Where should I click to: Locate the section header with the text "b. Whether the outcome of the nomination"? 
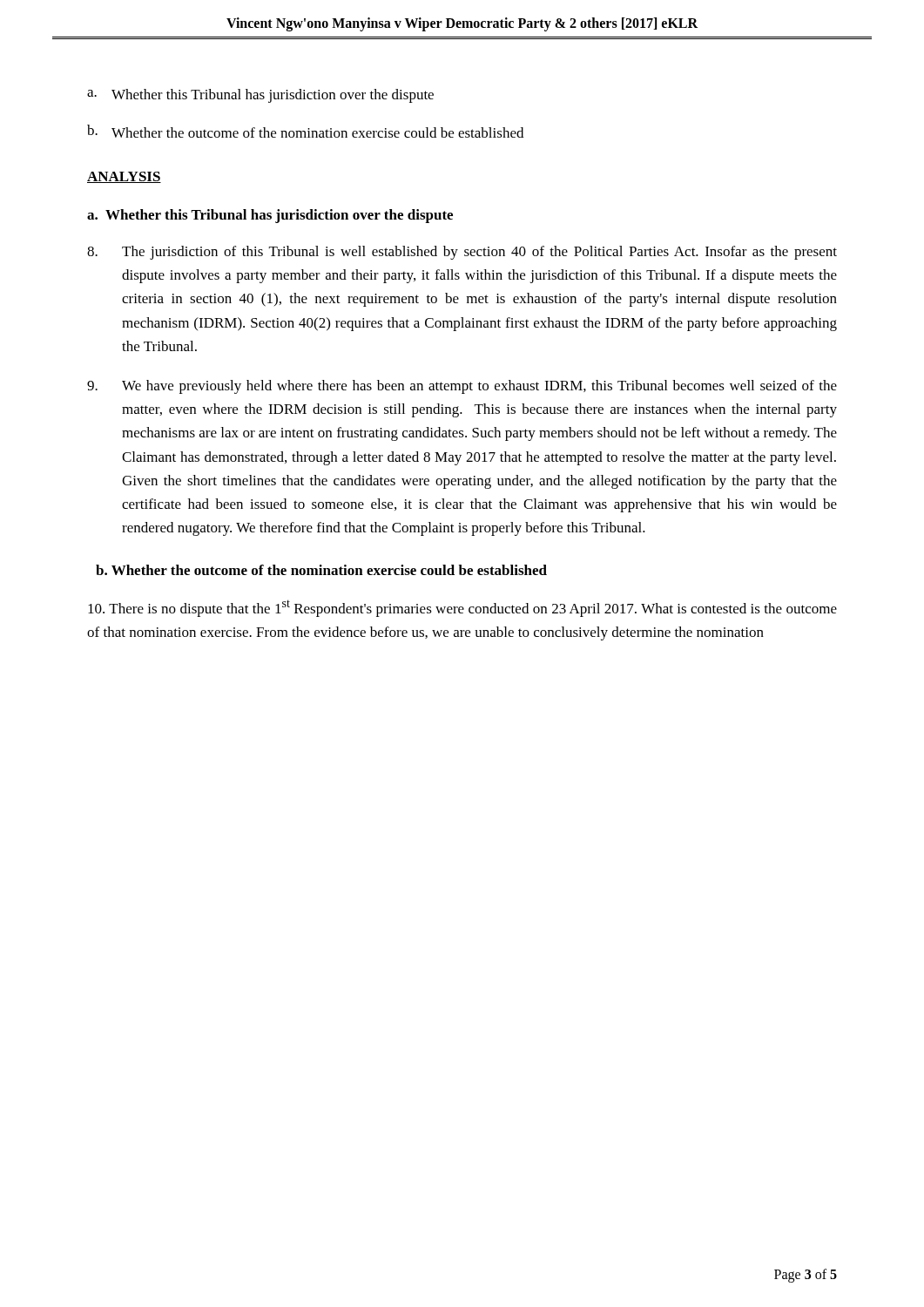[x=321, y=571]
